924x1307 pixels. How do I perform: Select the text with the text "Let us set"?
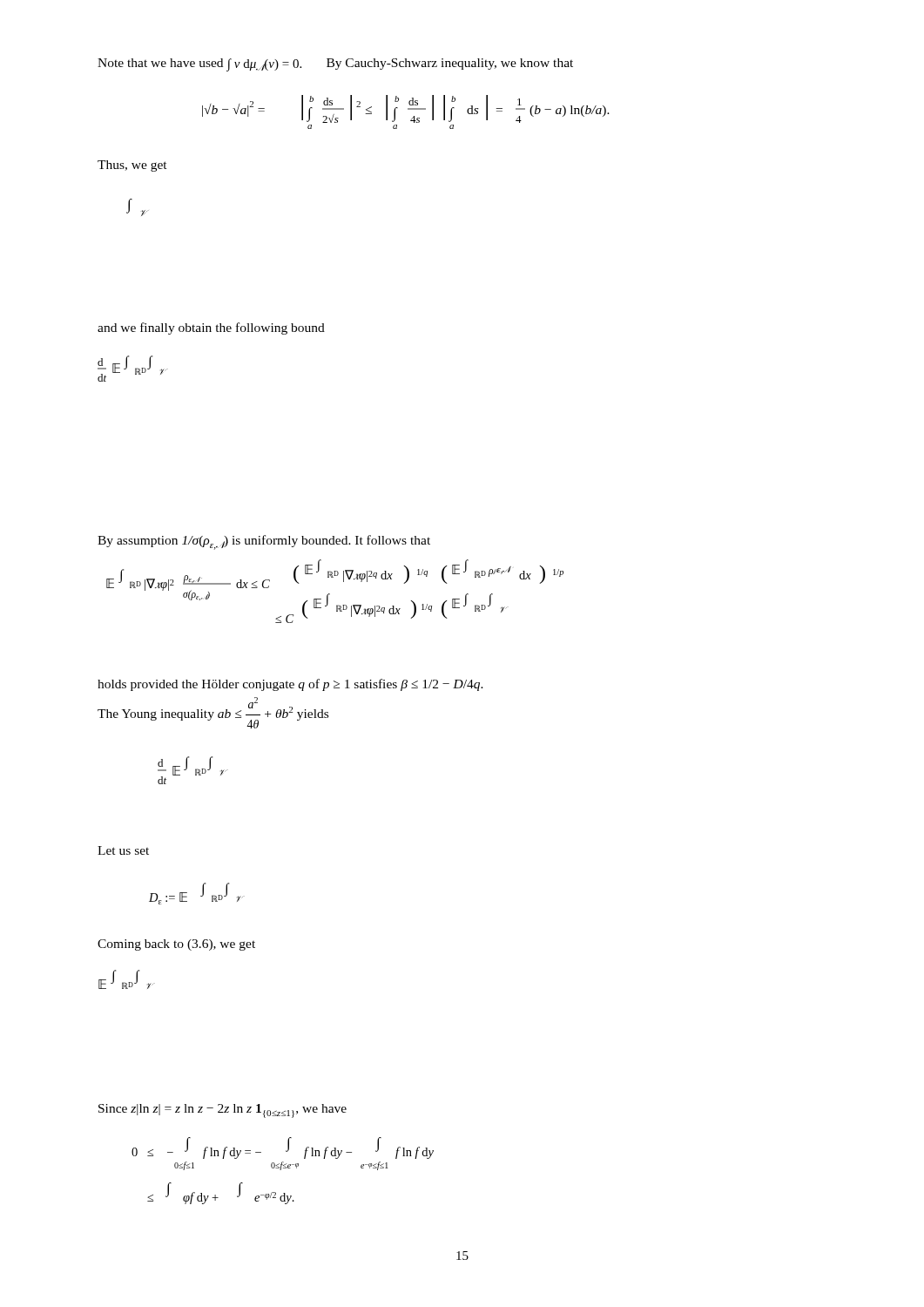point(123,850)
